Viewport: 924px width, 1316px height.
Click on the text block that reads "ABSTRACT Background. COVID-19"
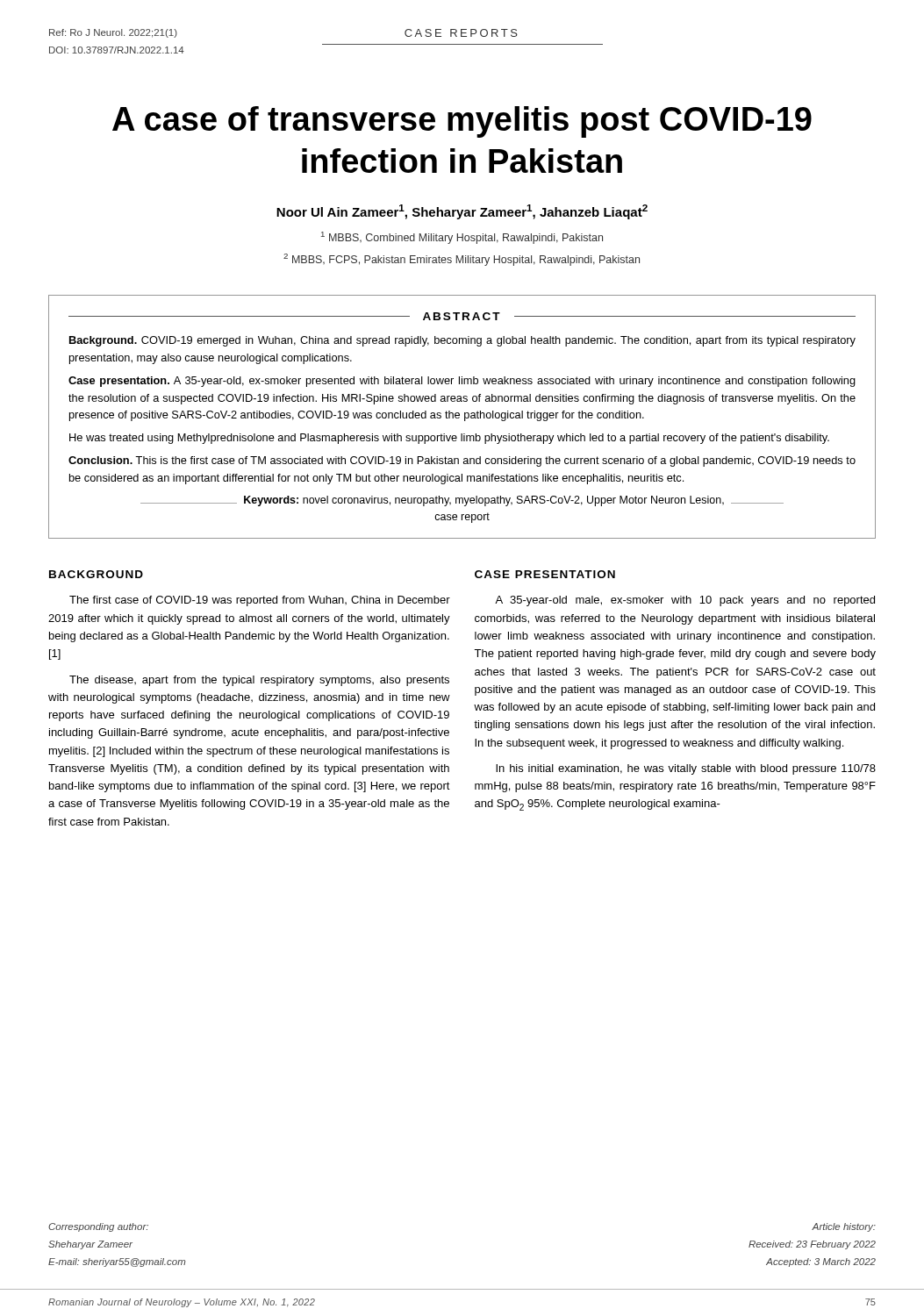462,418
